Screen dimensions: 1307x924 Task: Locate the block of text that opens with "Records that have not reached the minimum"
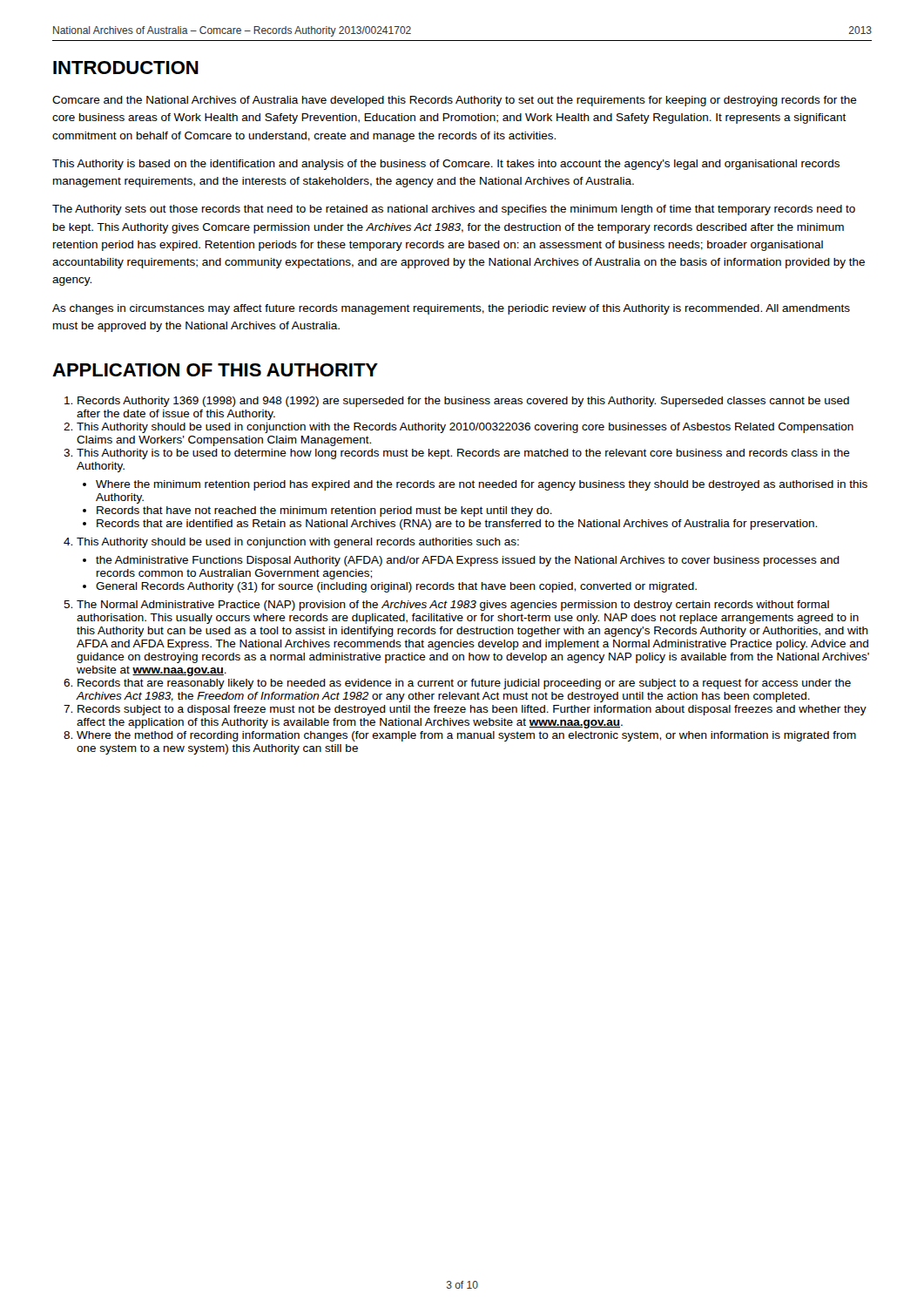tap(484, 510)
